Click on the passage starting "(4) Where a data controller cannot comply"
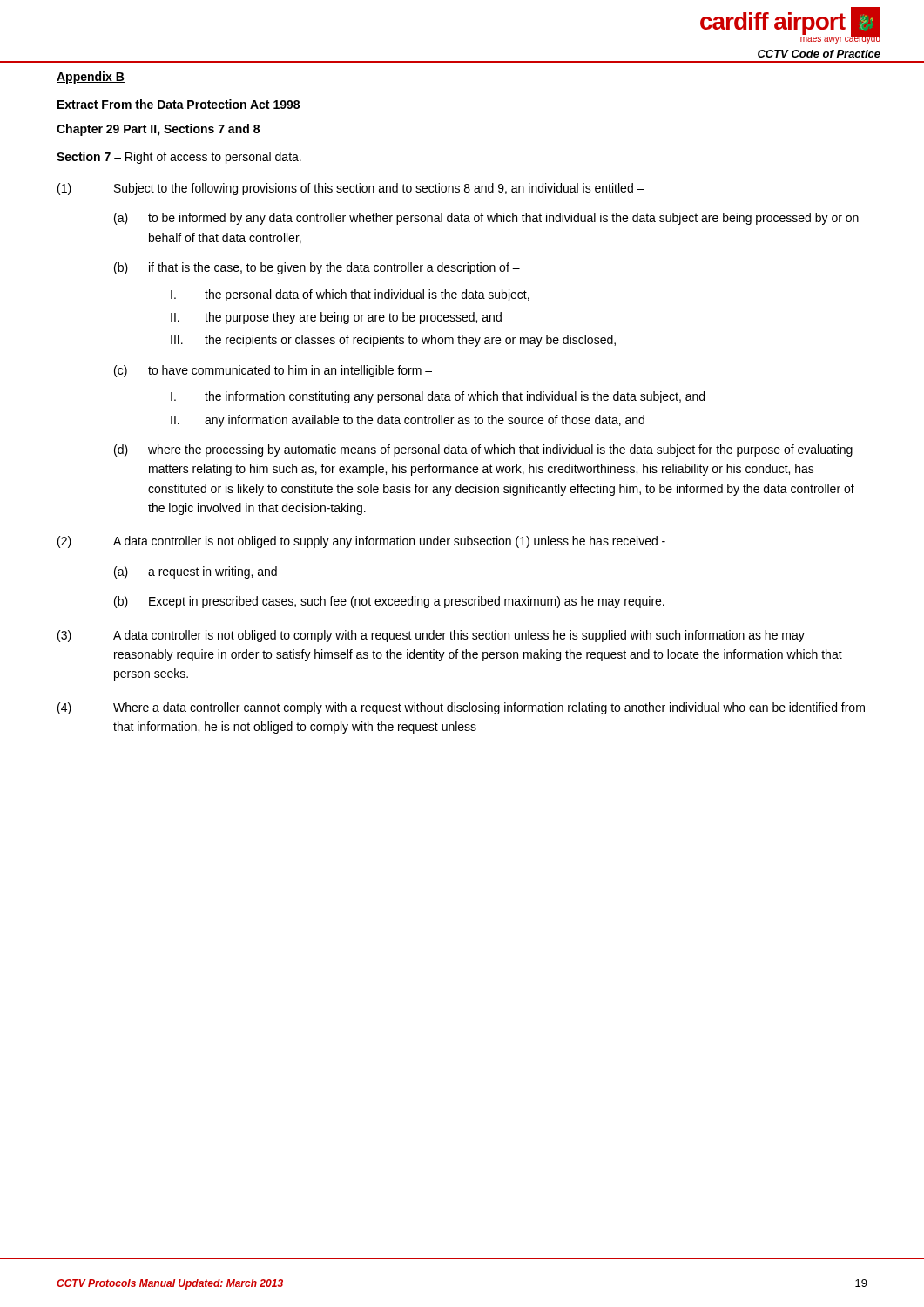 click(462, 717)
